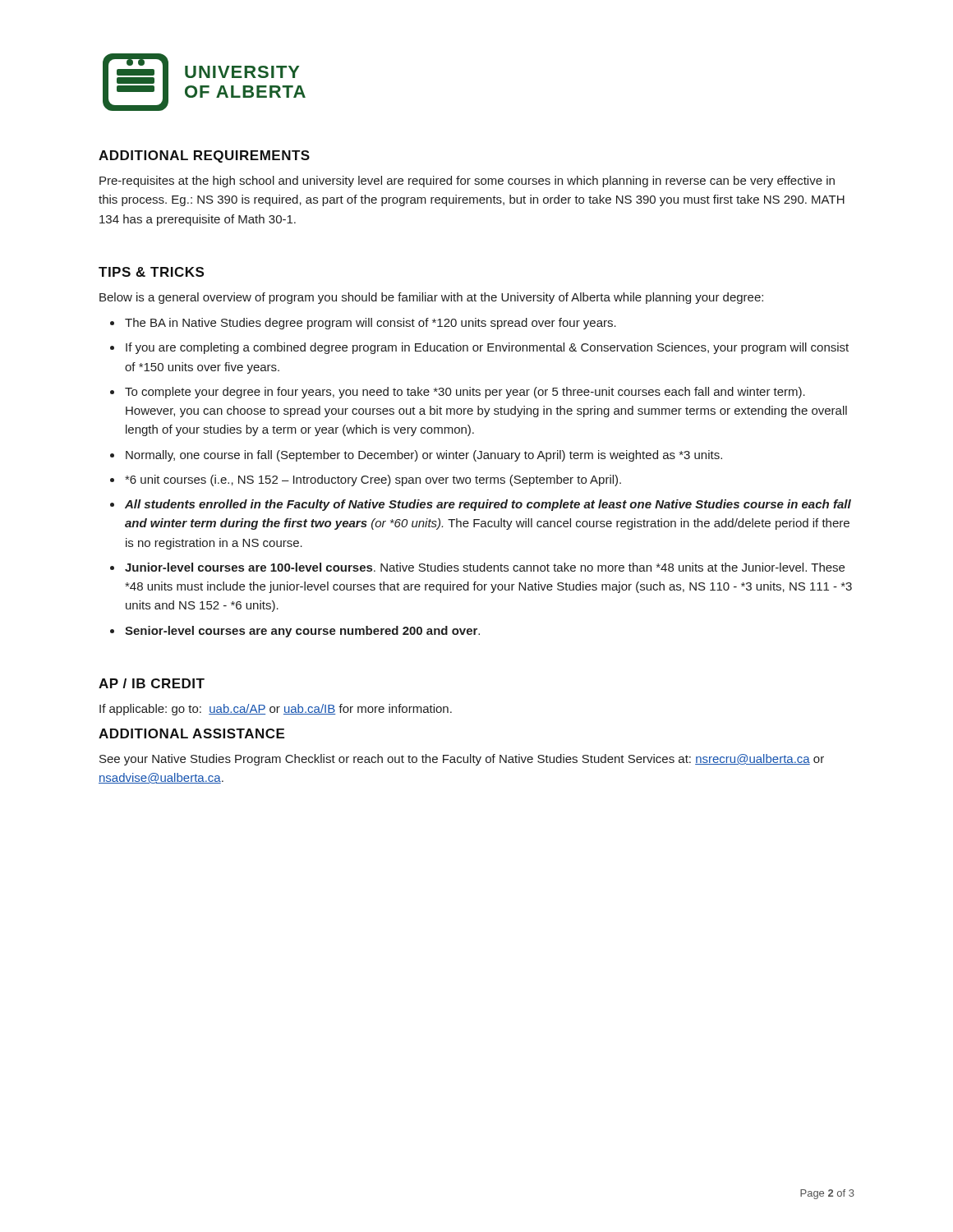Navigate to the text block starting "ADDITIONAL ASSISTANCE"
This screenshot has height=1232, width=953.
pos(192,734)
